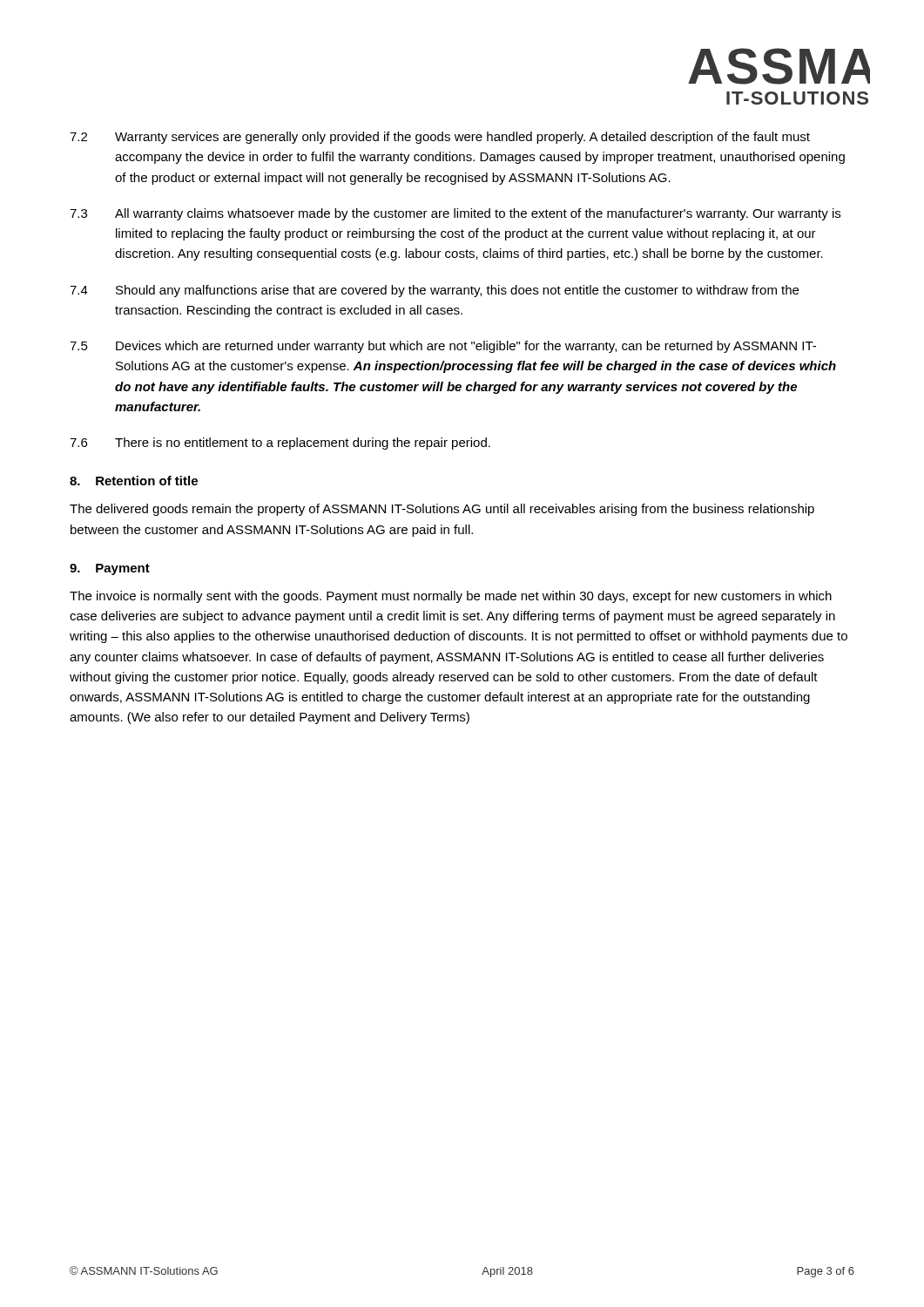Image resolution: width=924 pixels, height=1307 pixels.
Task: Navigate to the text starting "7.6 There is no entitlement"
Action: coord(462,442)
